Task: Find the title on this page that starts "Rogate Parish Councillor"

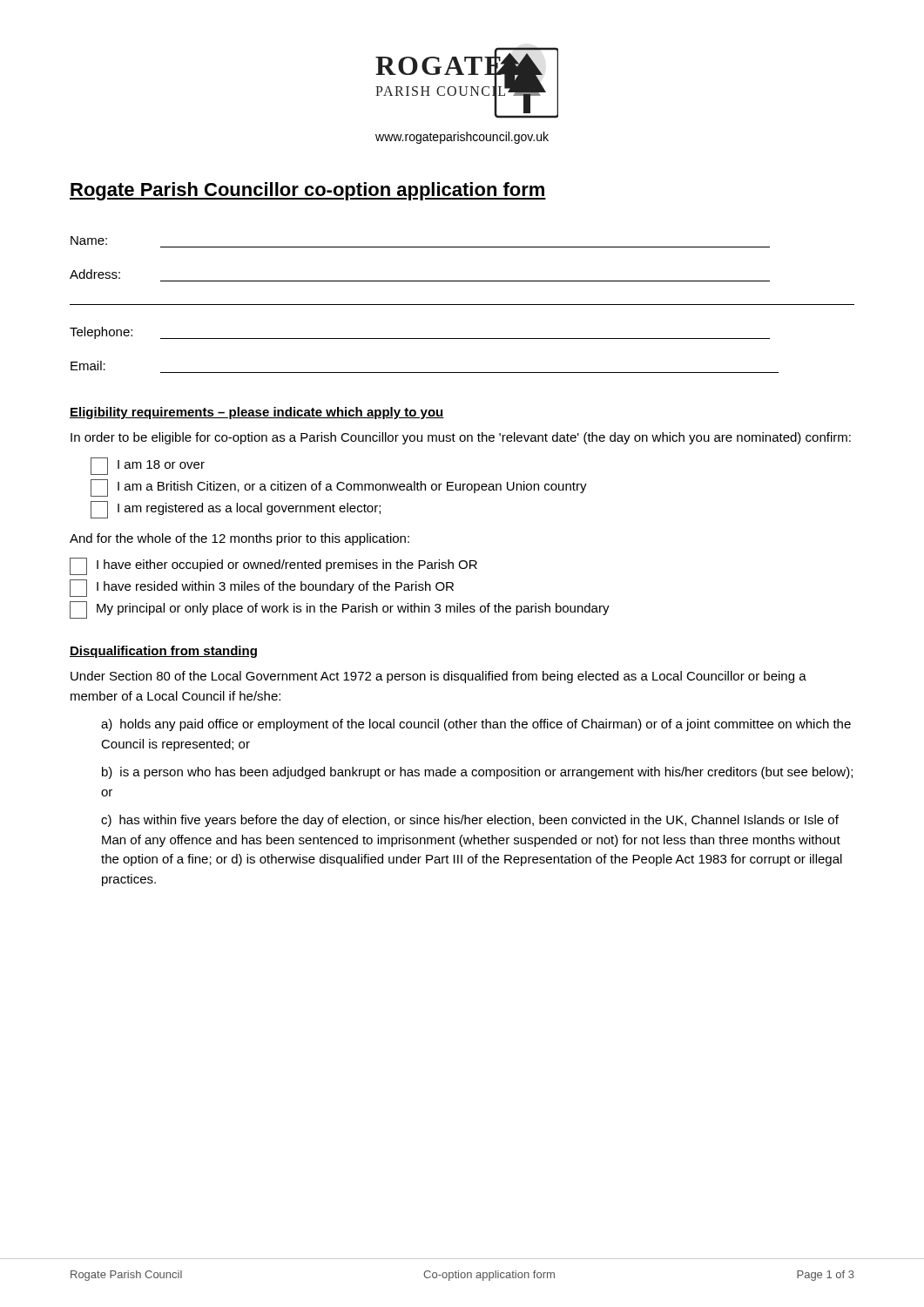Action: (x=308, y=190)
